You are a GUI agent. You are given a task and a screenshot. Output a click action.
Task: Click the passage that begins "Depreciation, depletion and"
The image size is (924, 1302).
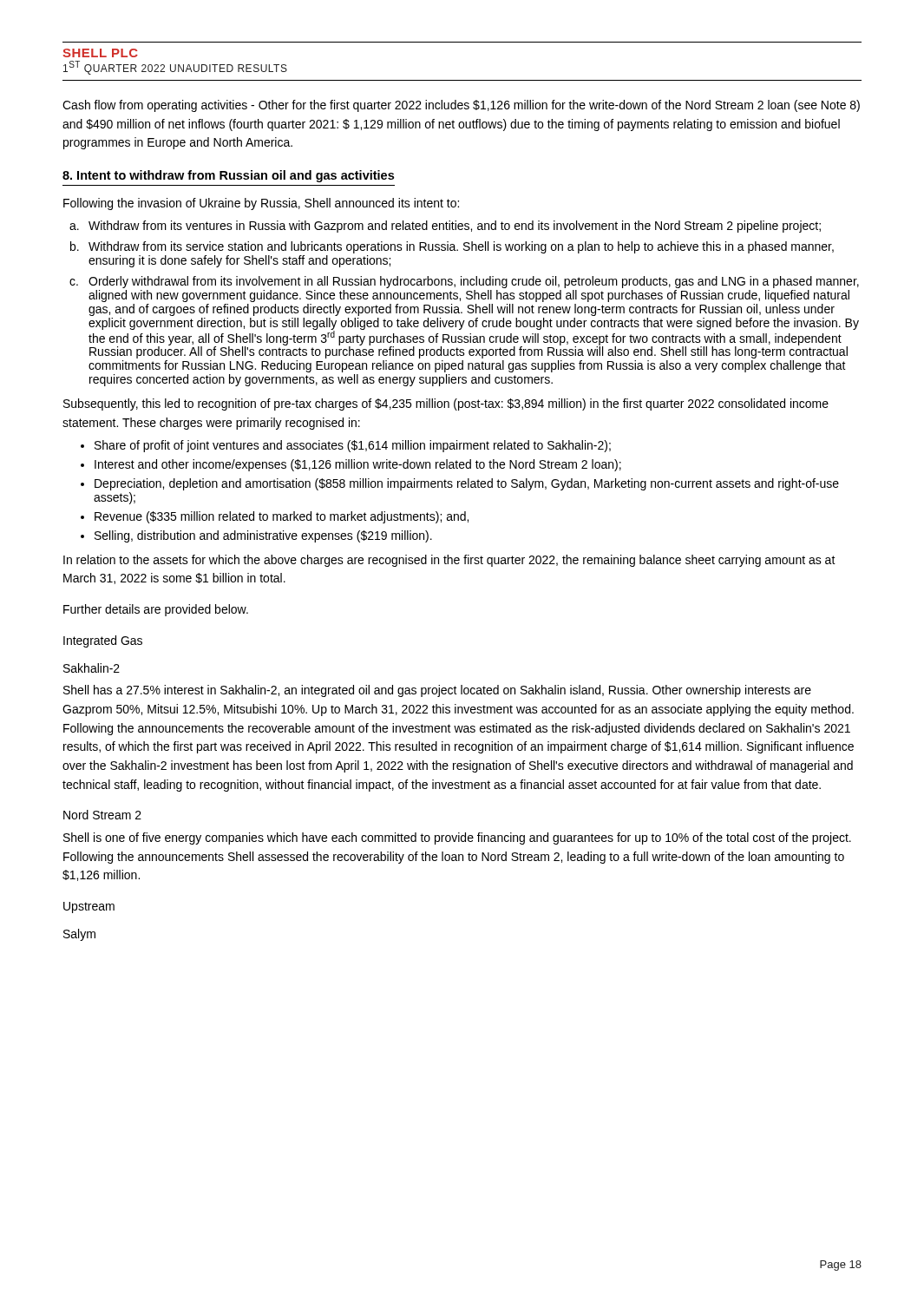(x=466, y=490)
